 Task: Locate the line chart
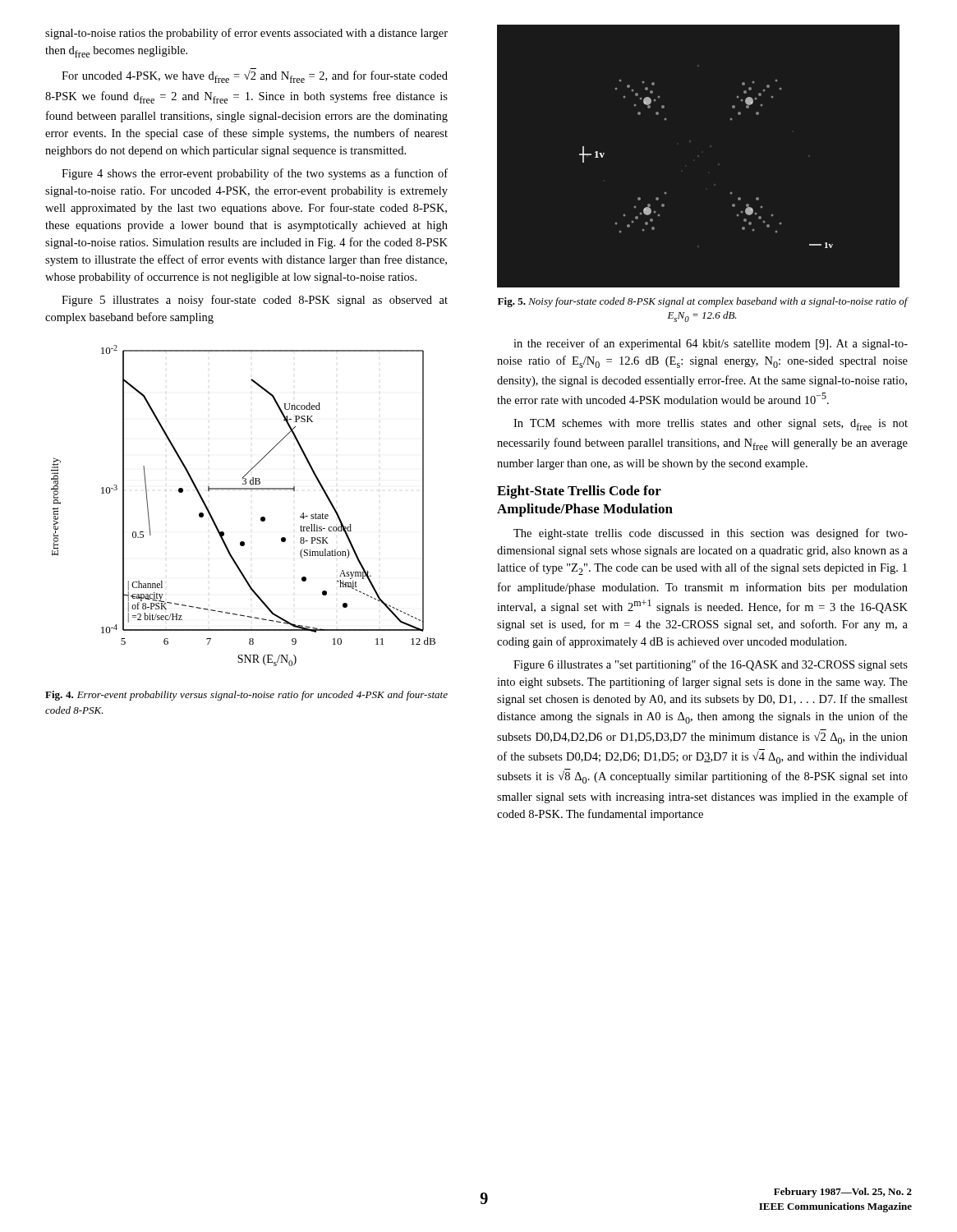246,507
